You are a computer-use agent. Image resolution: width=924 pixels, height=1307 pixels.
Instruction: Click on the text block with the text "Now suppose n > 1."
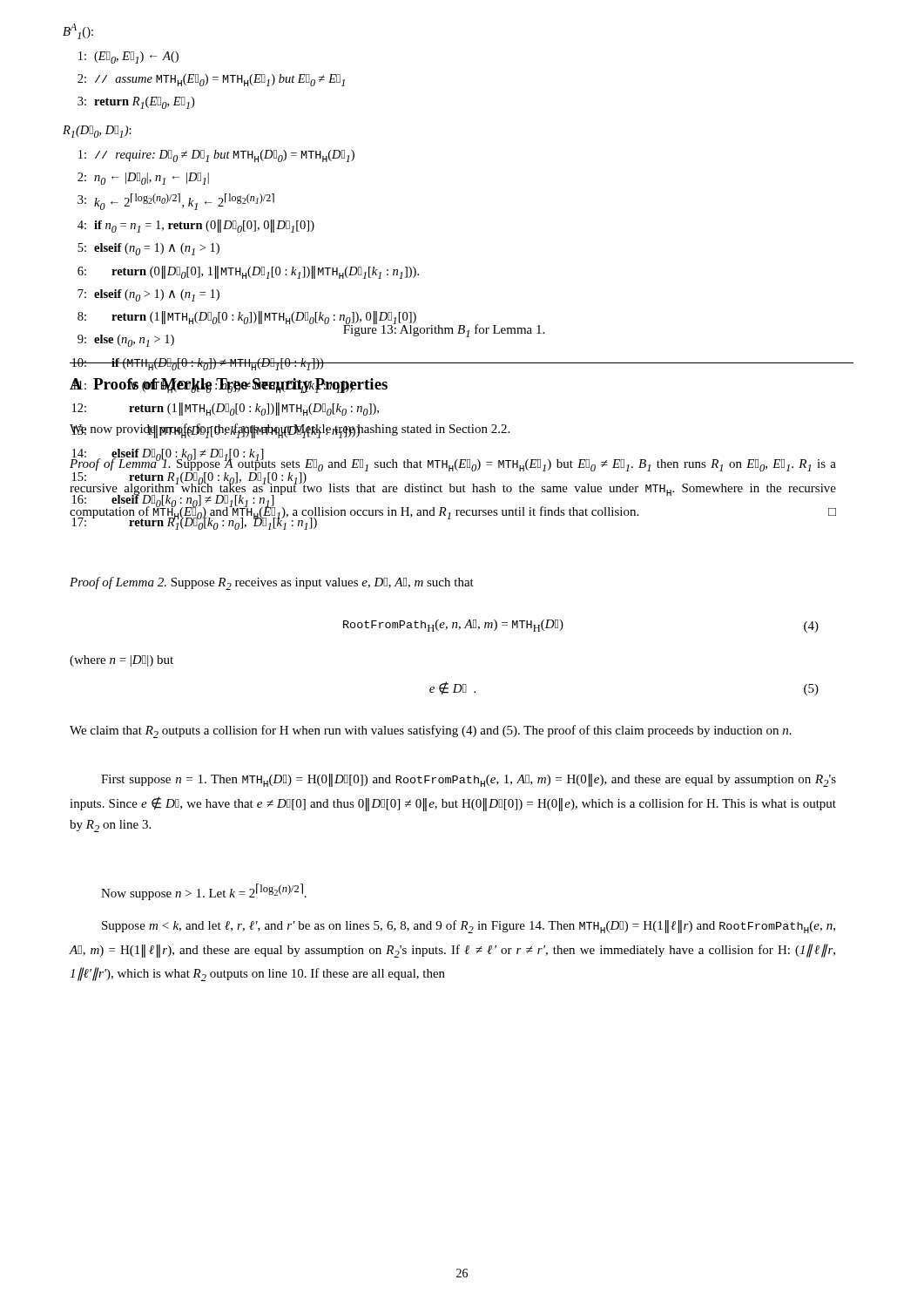pyautogui.click(x=204, y=892)
